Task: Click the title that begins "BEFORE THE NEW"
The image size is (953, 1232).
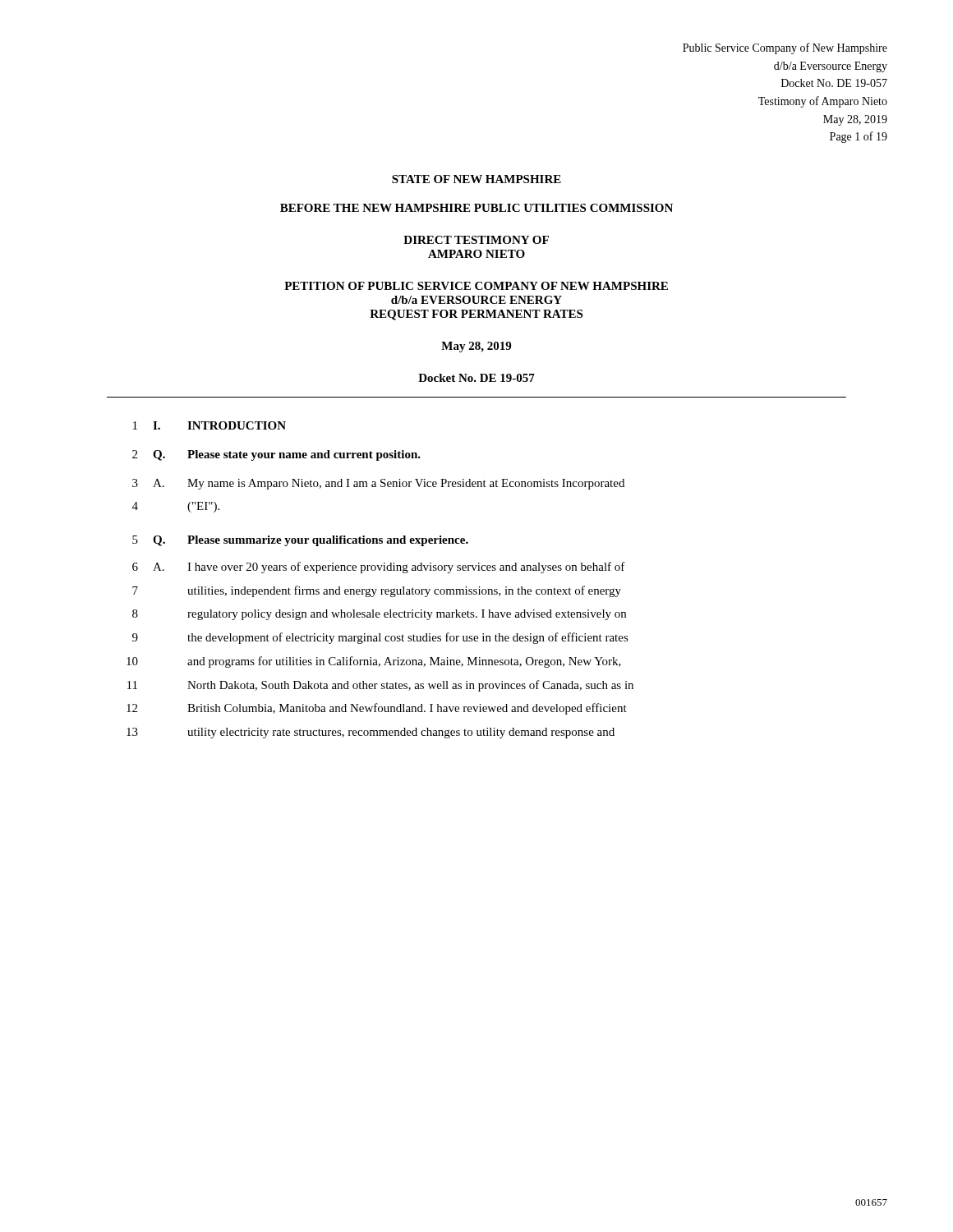Action: point(476,208)
